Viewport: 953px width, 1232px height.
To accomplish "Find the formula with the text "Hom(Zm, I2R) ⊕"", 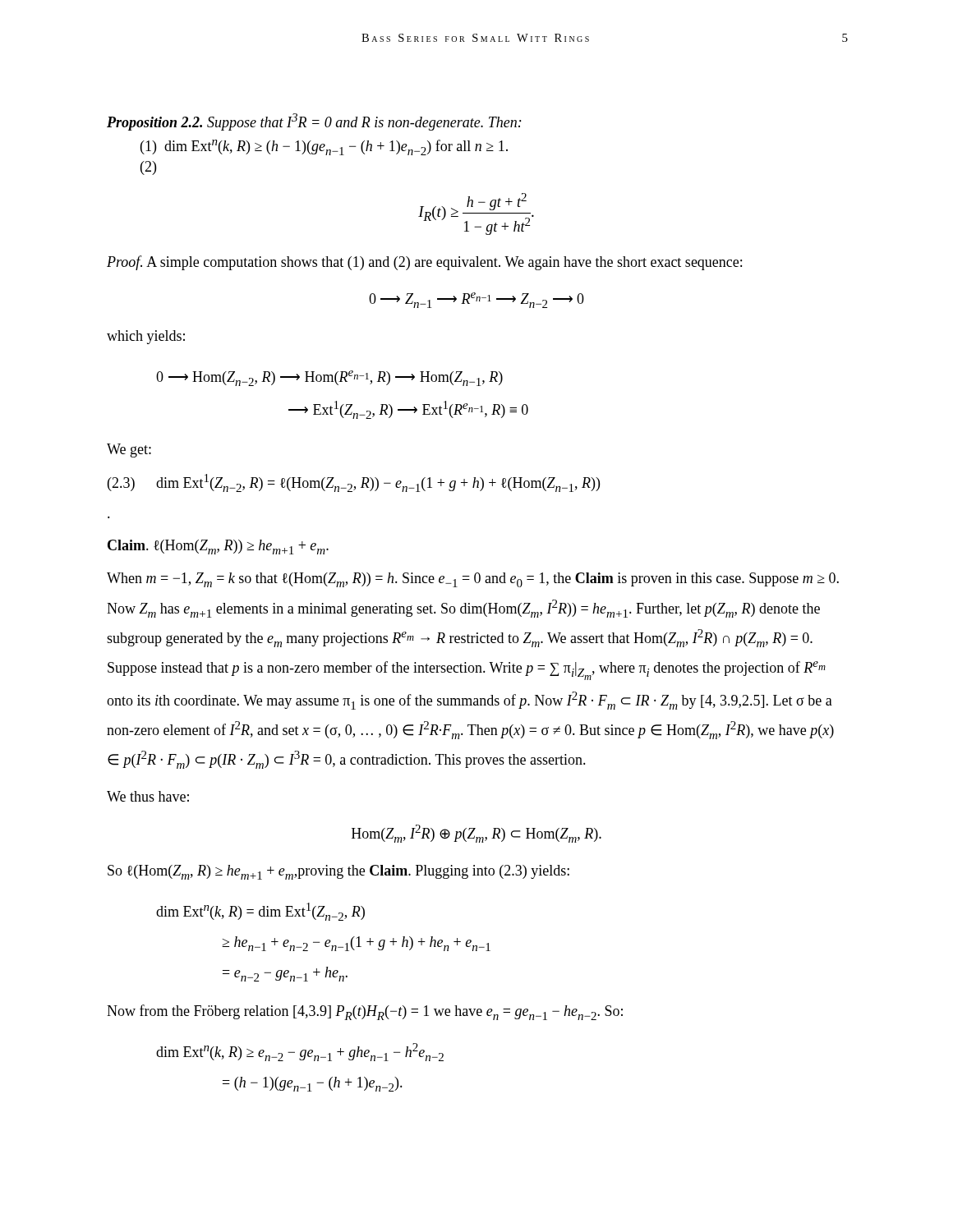I will point(476,834).
